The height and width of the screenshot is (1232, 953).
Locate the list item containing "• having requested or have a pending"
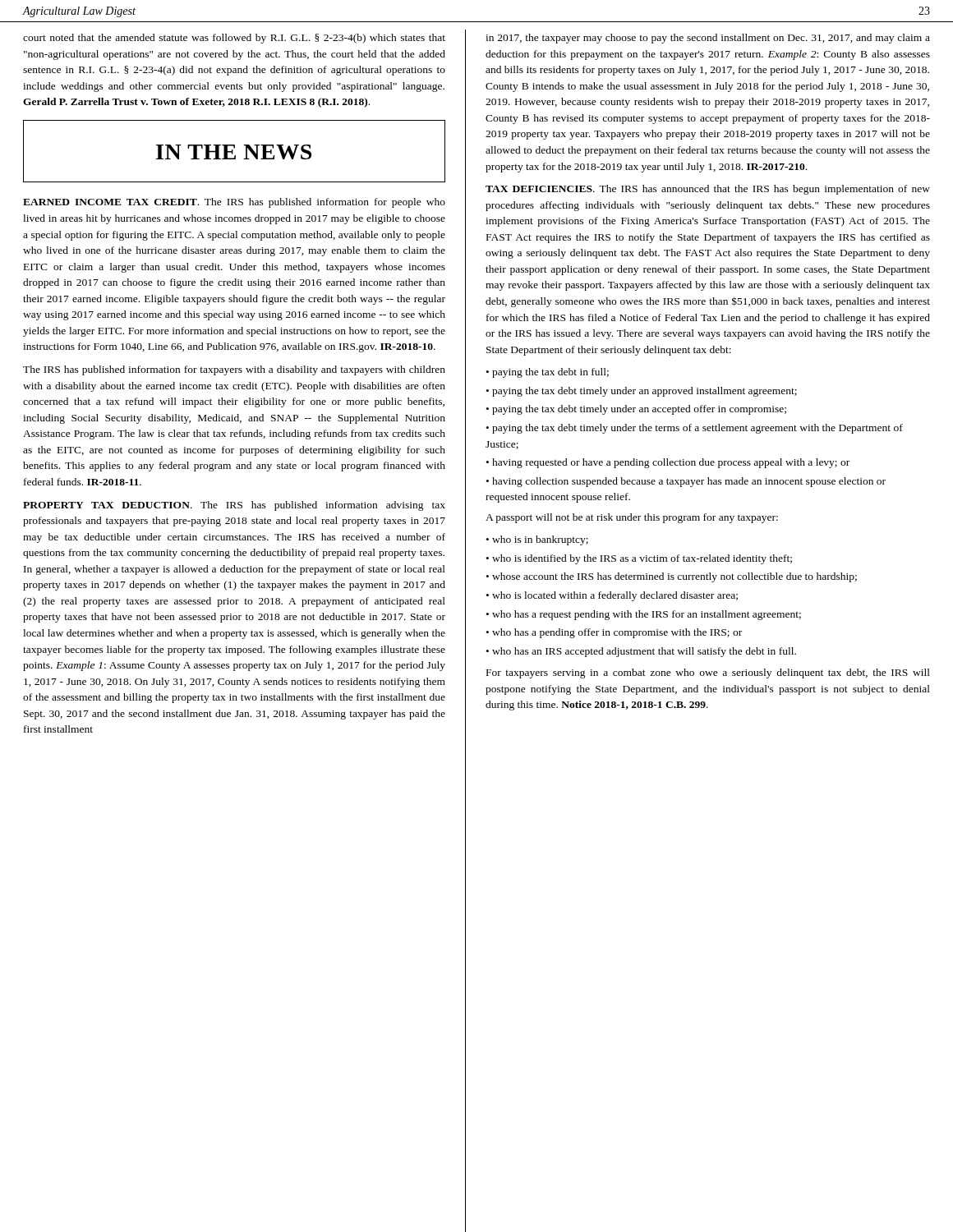tap(668, 462)
